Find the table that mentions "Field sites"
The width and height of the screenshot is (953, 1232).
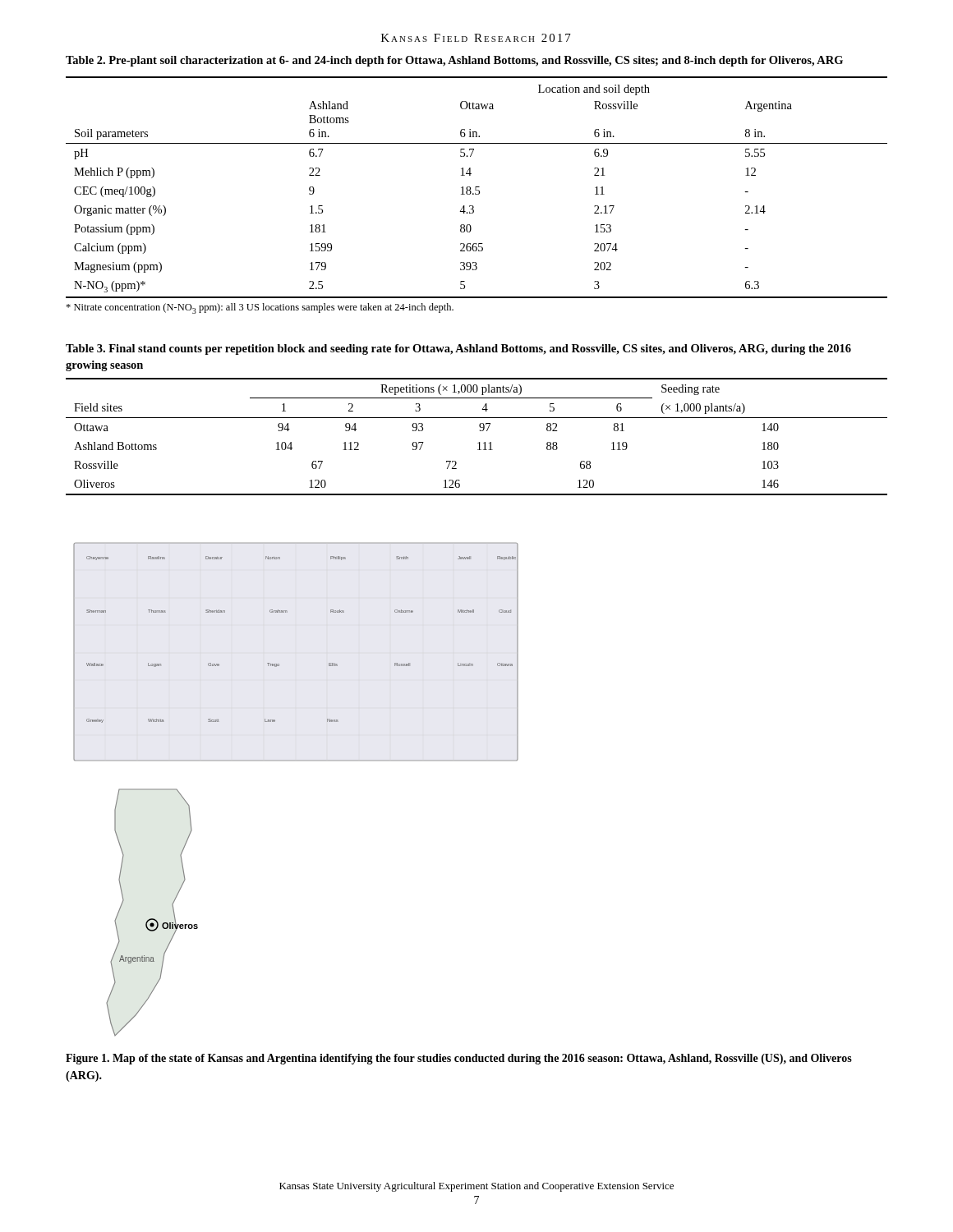pyautogui.click(x=476, y=437)
